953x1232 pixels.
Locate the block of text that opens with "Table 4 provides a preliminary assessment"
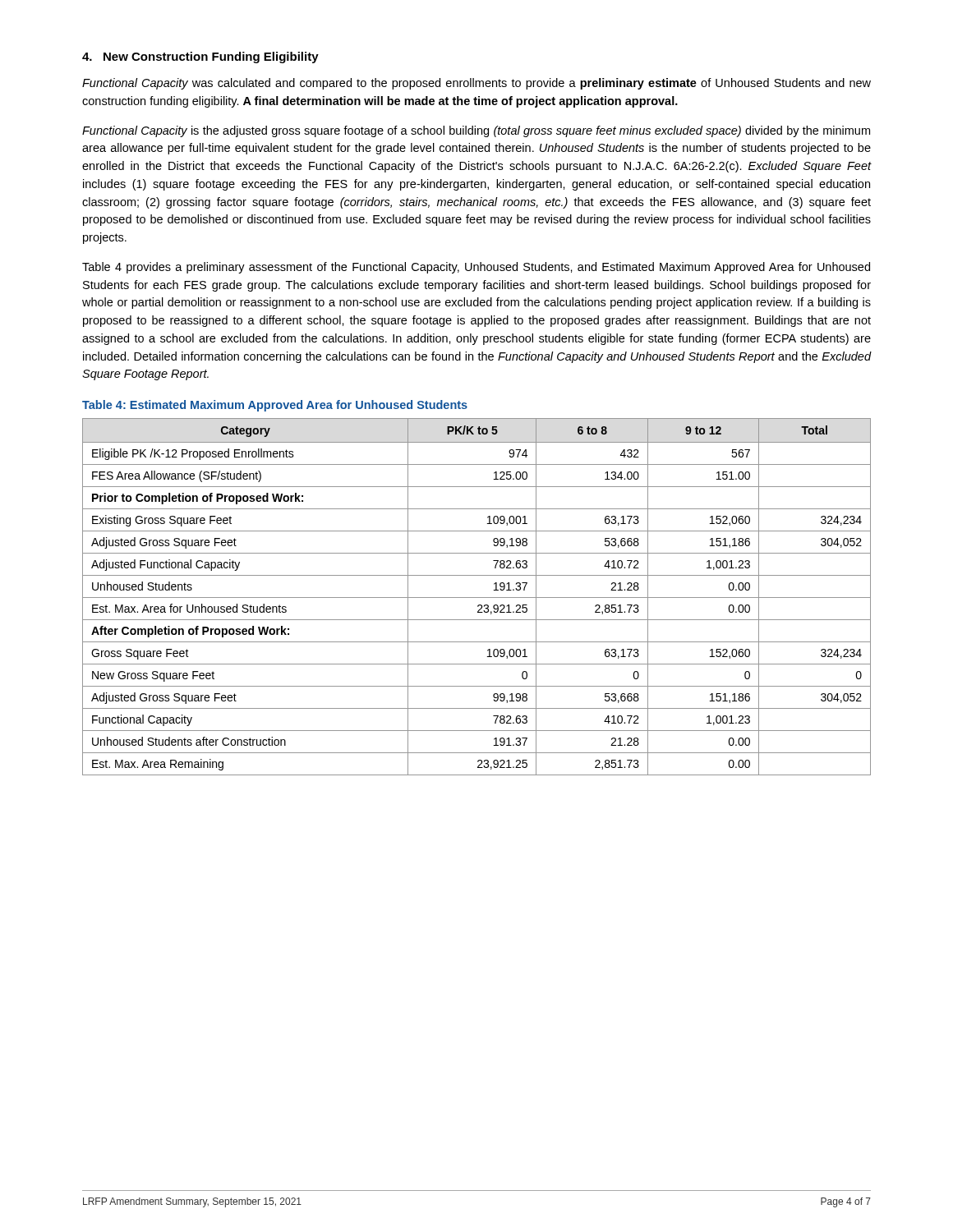tap(476, 320)
